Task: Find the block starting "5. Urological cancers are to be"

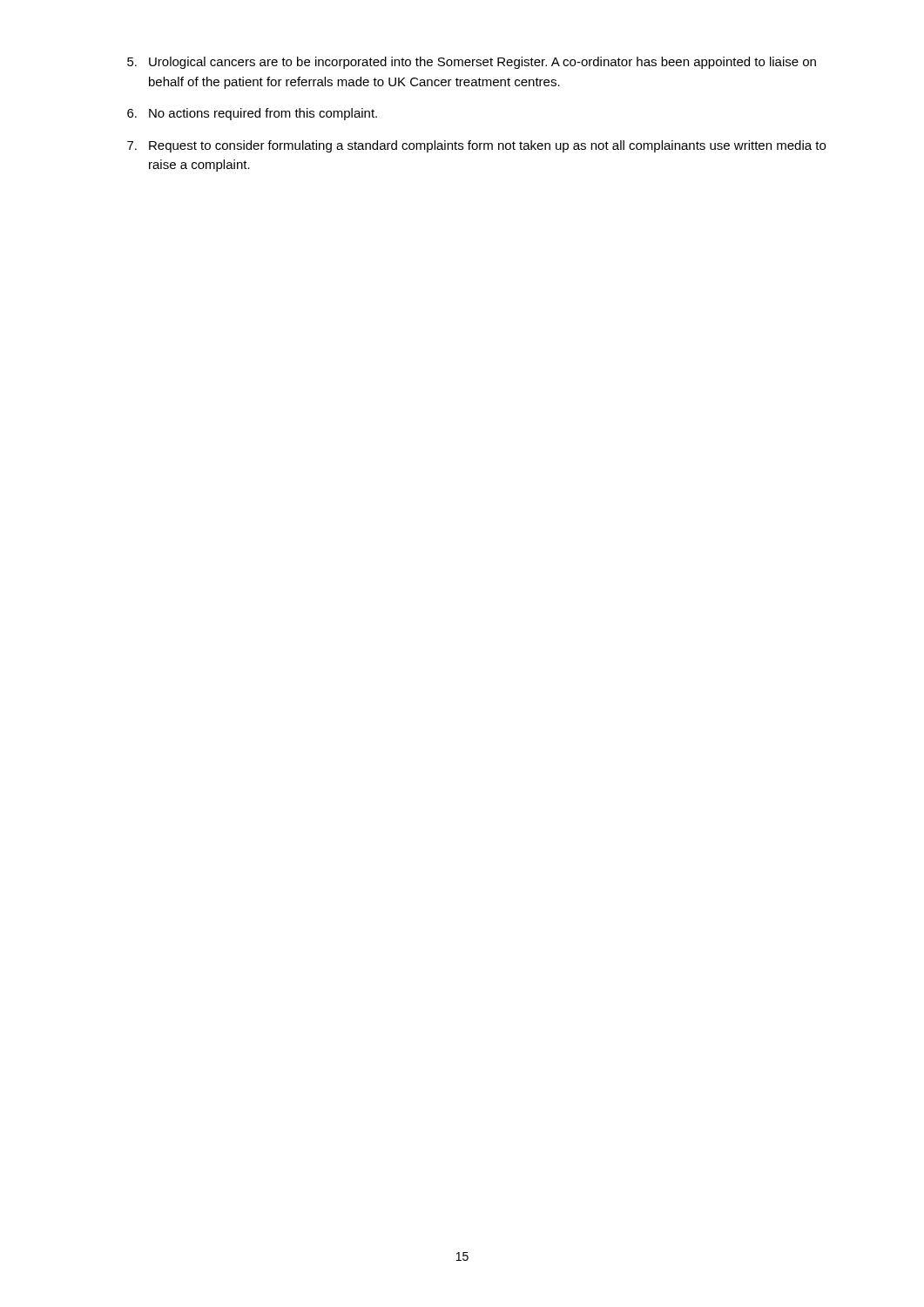Action: click(x=471, y=72)
